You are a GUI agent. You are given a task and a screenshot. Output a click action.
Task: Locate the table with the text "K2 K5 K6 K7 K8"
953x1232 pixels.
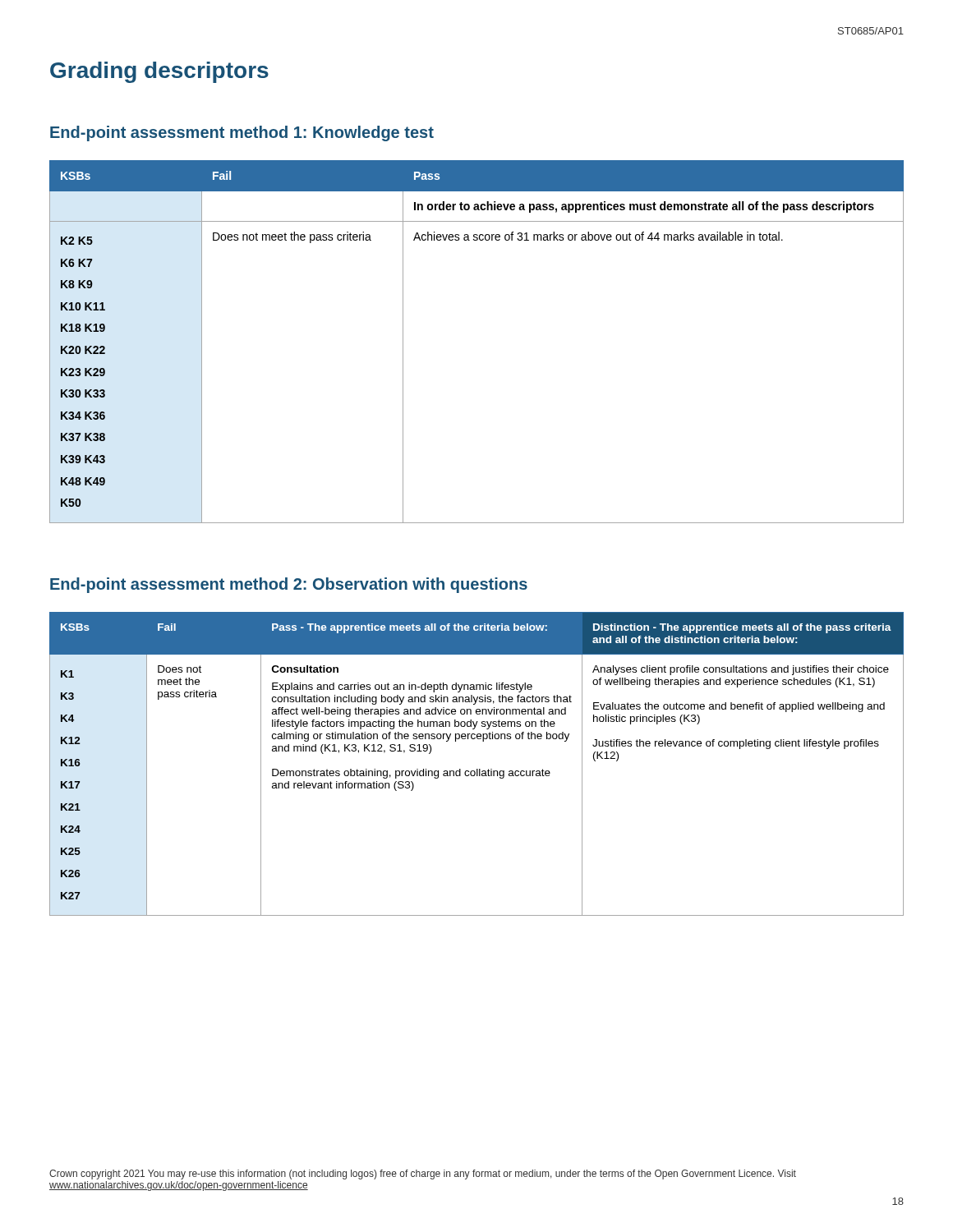tap(476, 342)
